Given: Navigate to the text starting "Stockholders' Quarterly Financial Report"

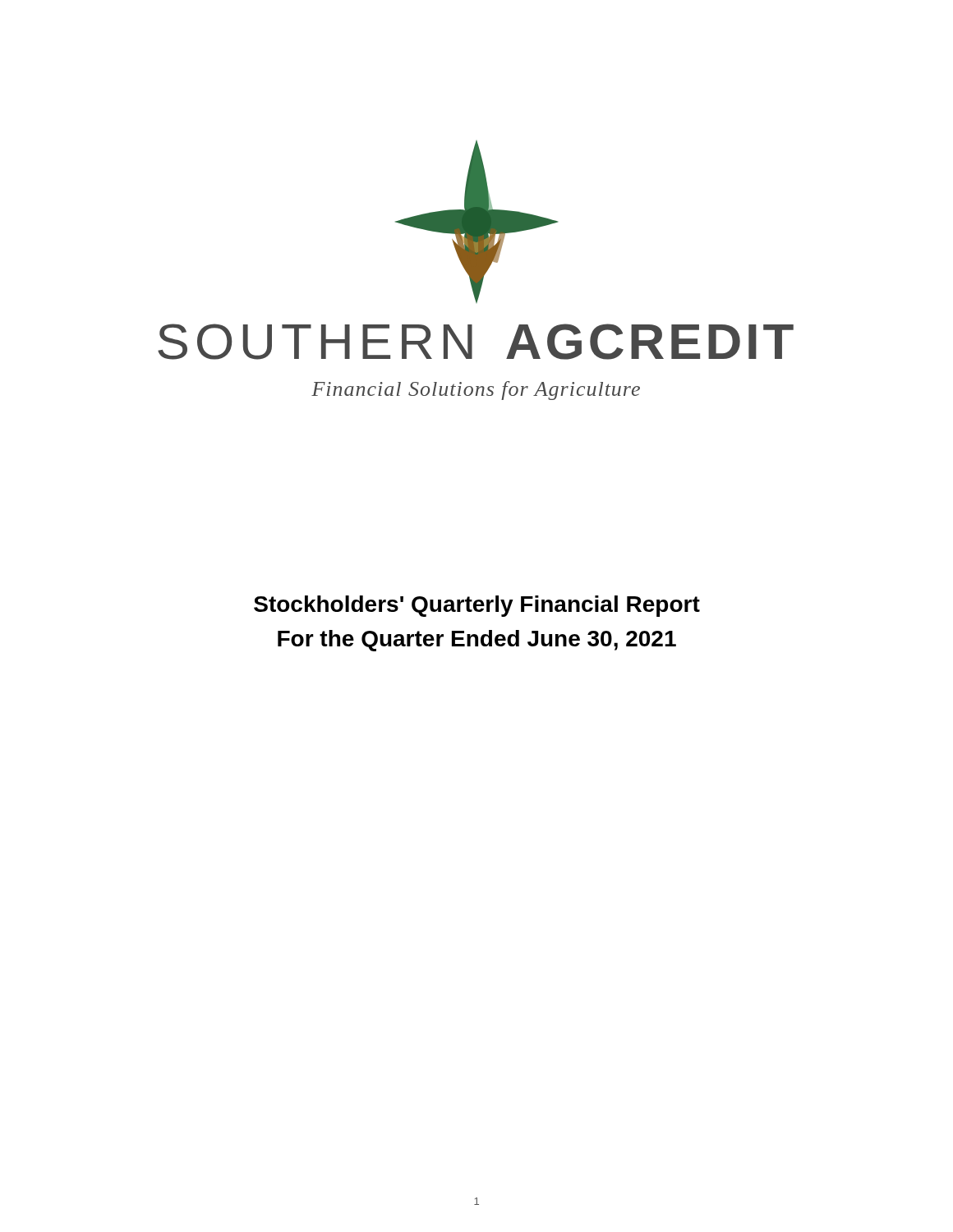Looking at the screenshot, I should pyautogui.click(x=476, y=604).
